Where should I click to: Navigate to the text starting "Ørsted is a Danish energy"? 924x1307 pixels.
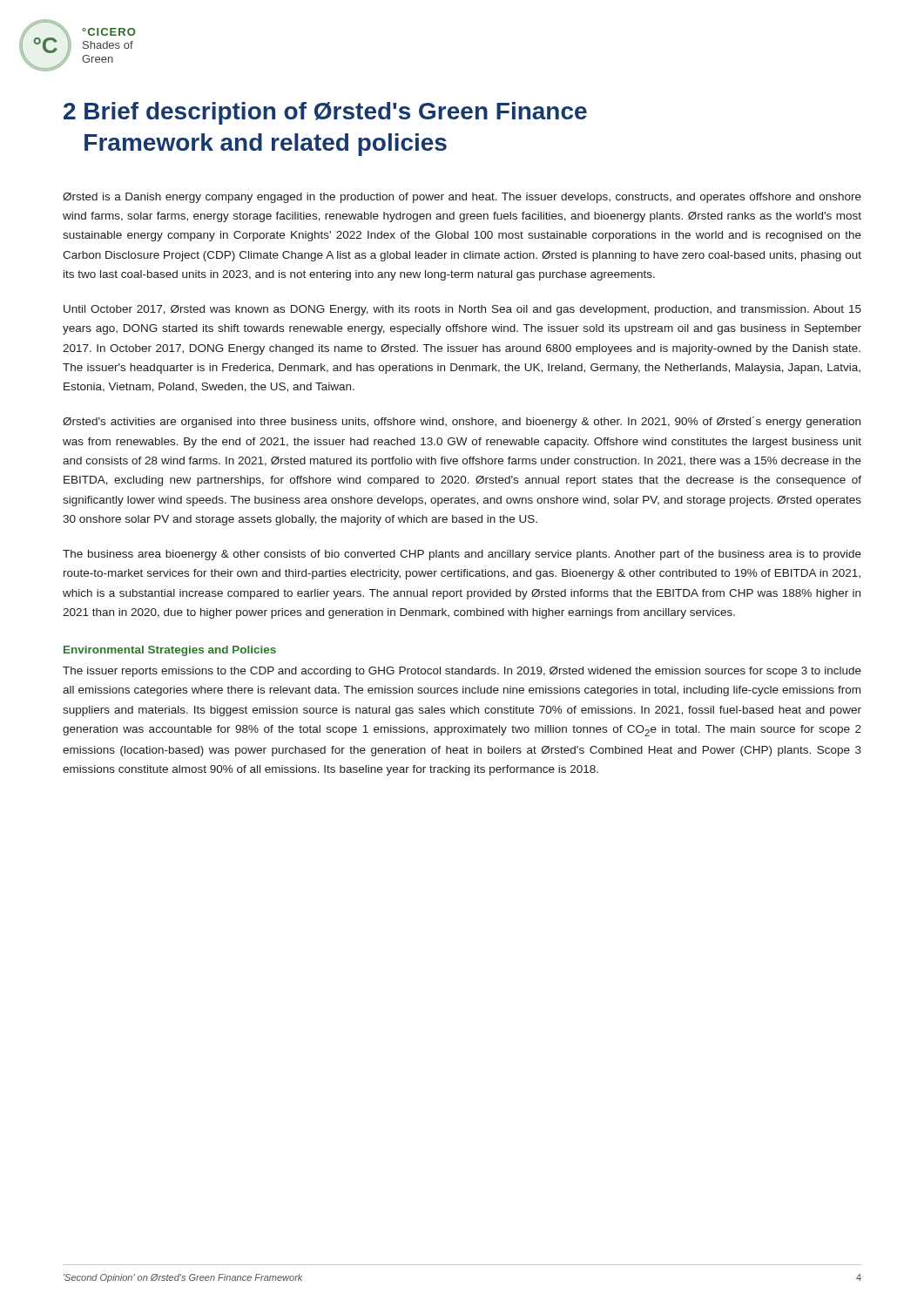click(462, 235)
